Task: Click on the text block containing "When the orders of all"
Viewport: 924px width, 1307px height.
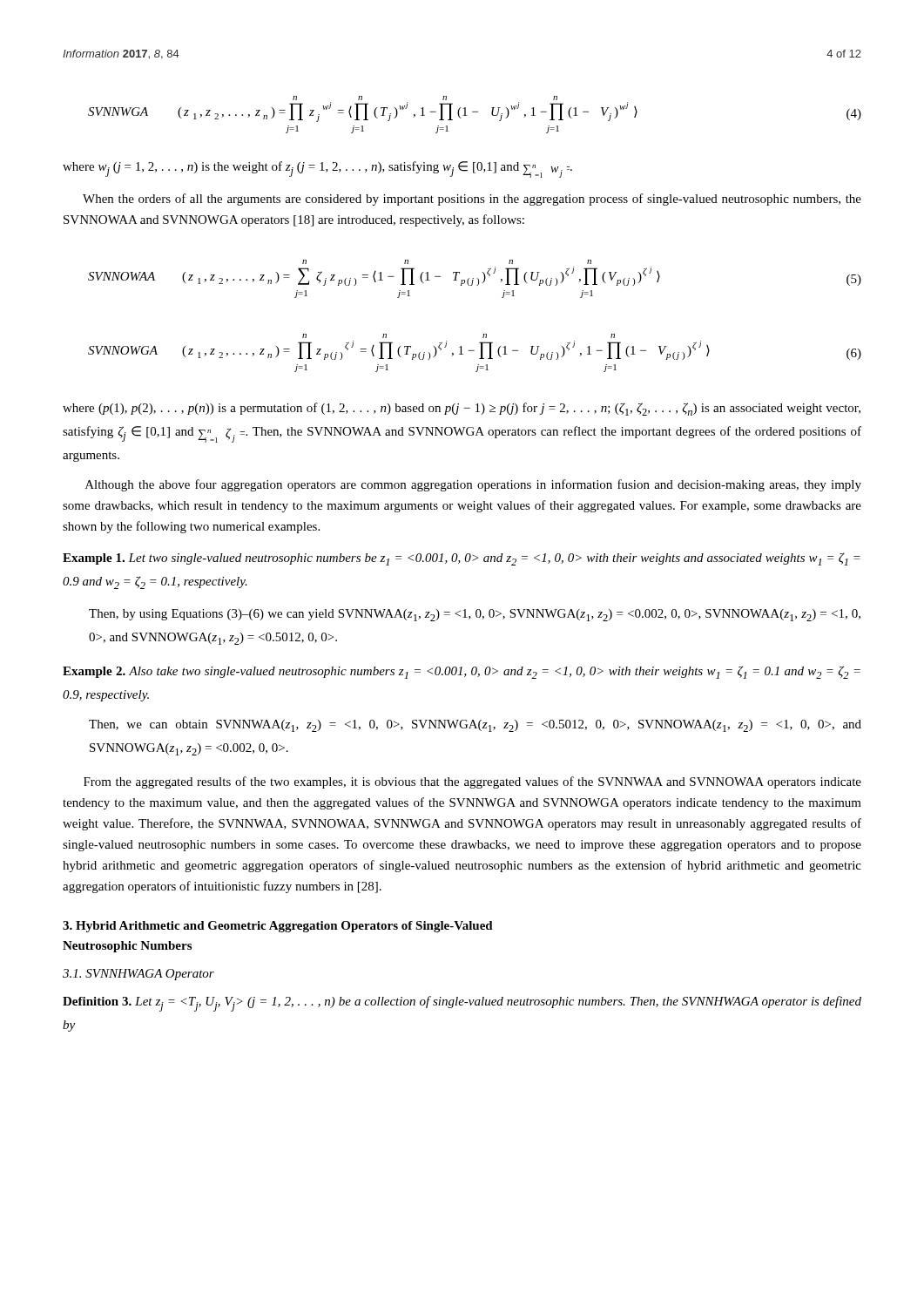Action: (462, 209)
